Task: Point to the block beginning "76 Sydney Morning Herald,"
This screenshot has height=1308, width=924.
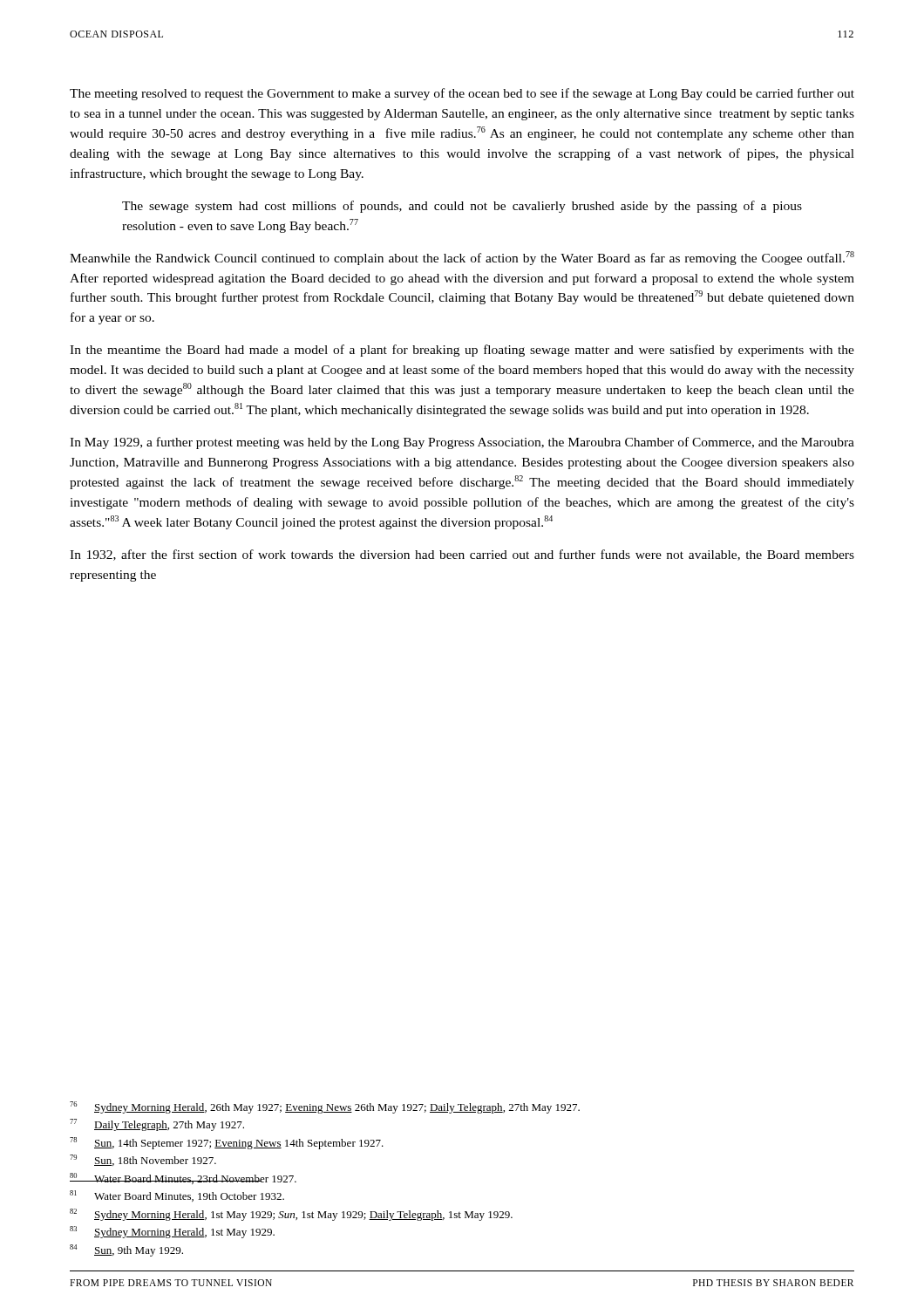Action: [462, 1108]
